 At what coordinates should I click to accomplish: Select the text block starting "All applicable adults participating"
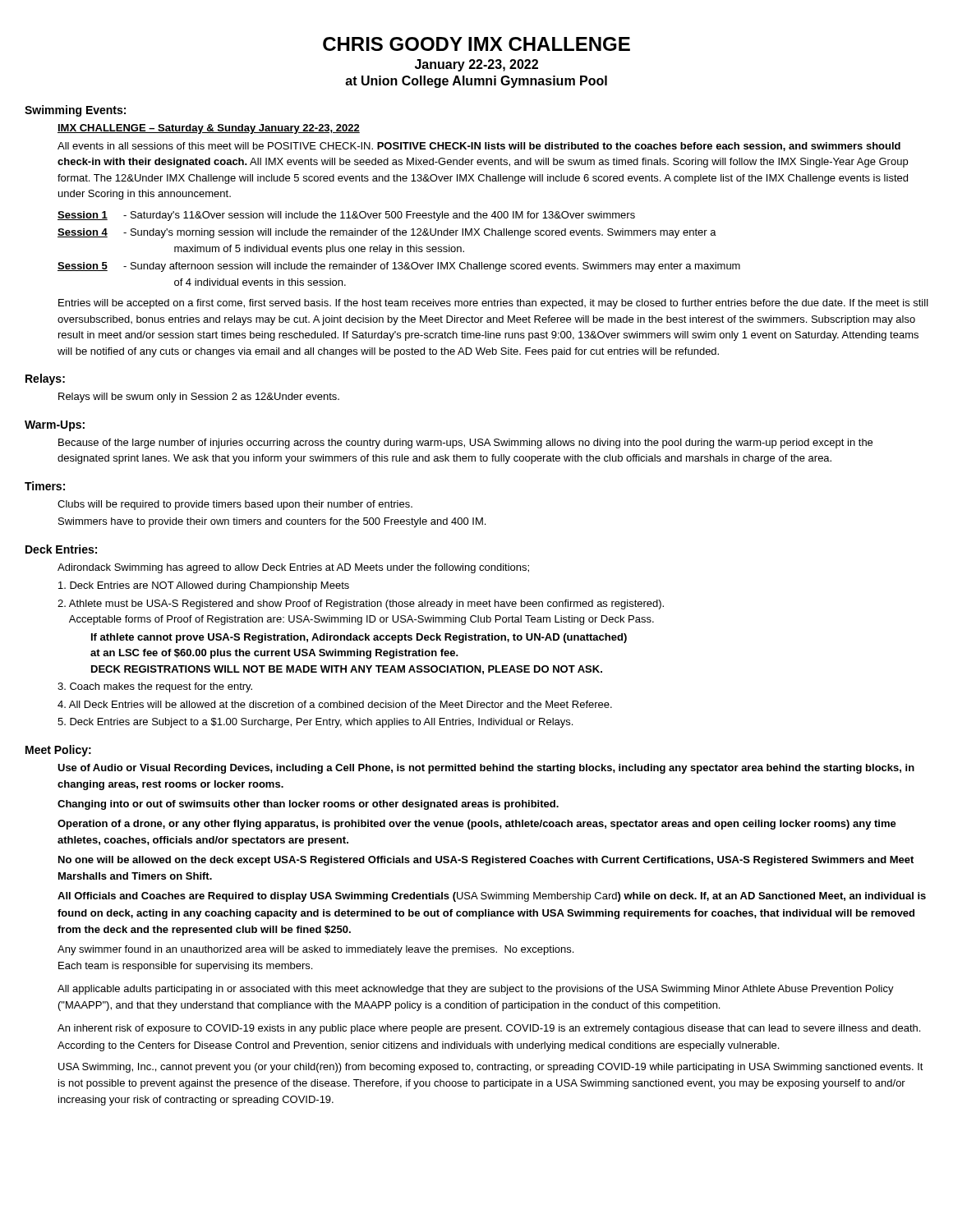pos(475,997)
